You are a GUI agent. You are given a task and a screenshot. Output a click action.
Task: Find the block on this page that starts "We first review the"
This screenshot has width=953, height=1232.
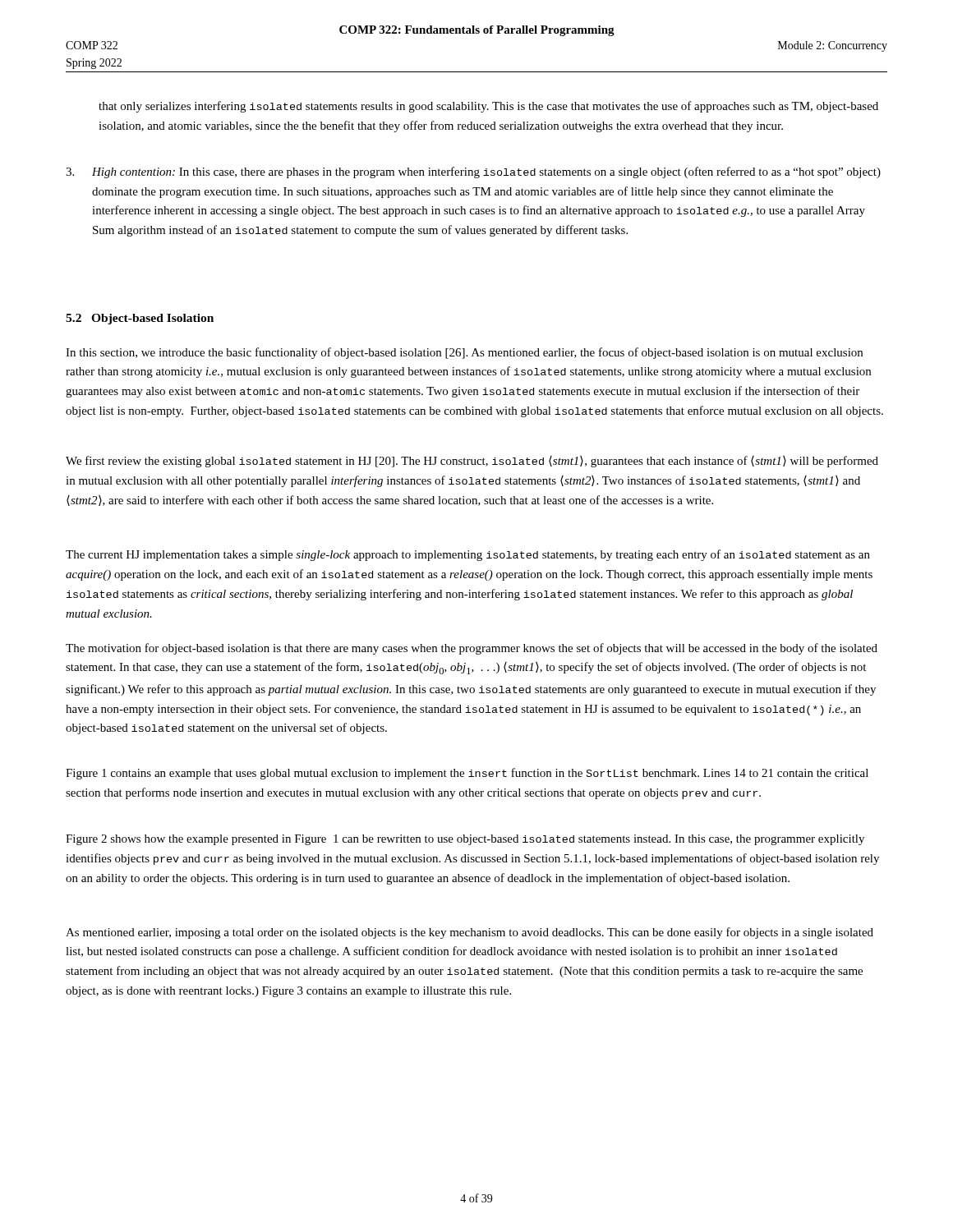[x=472, y=480]
